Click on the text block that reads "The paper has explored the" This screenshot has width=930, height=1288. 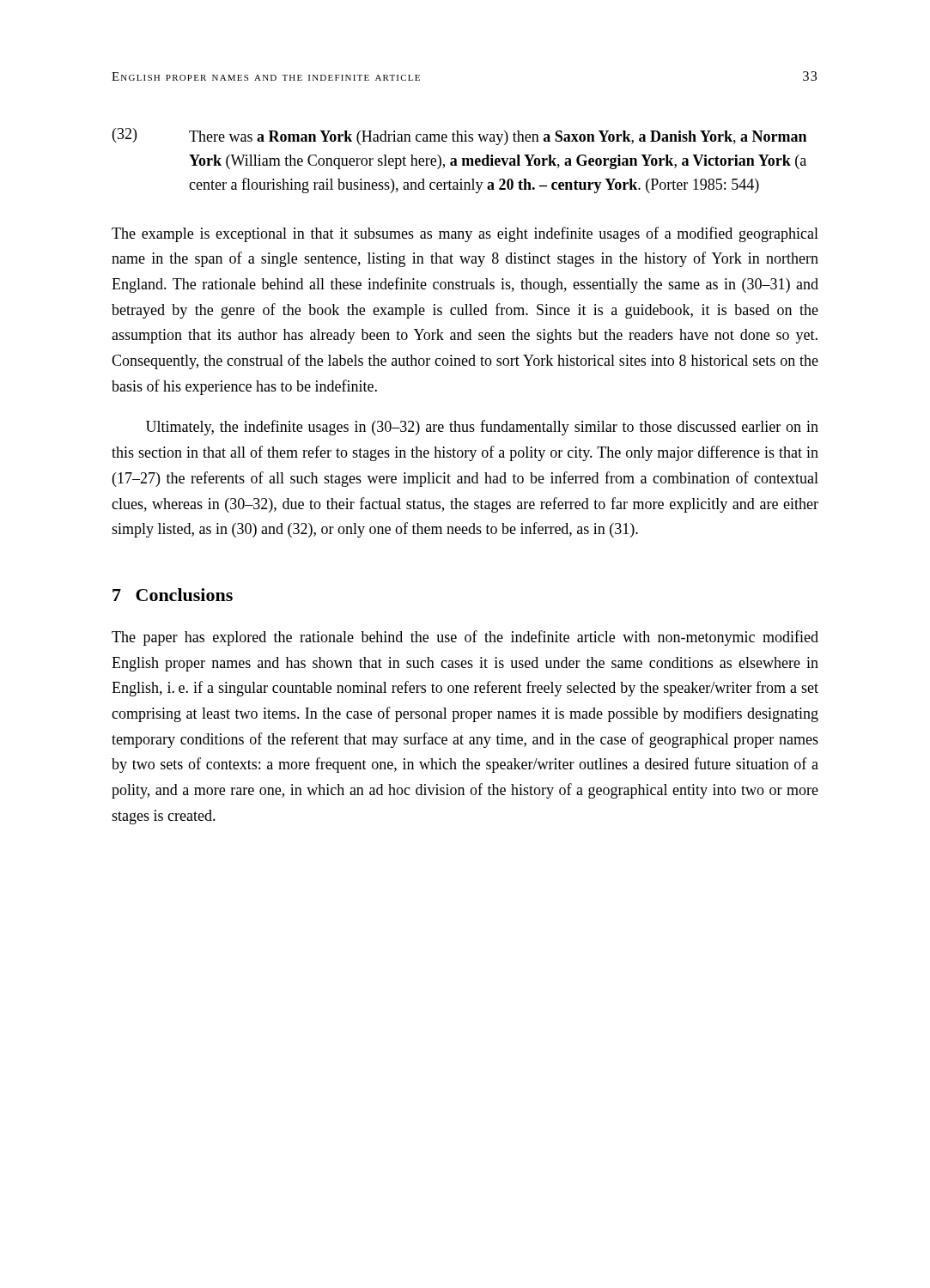click(x=465, y=727)
